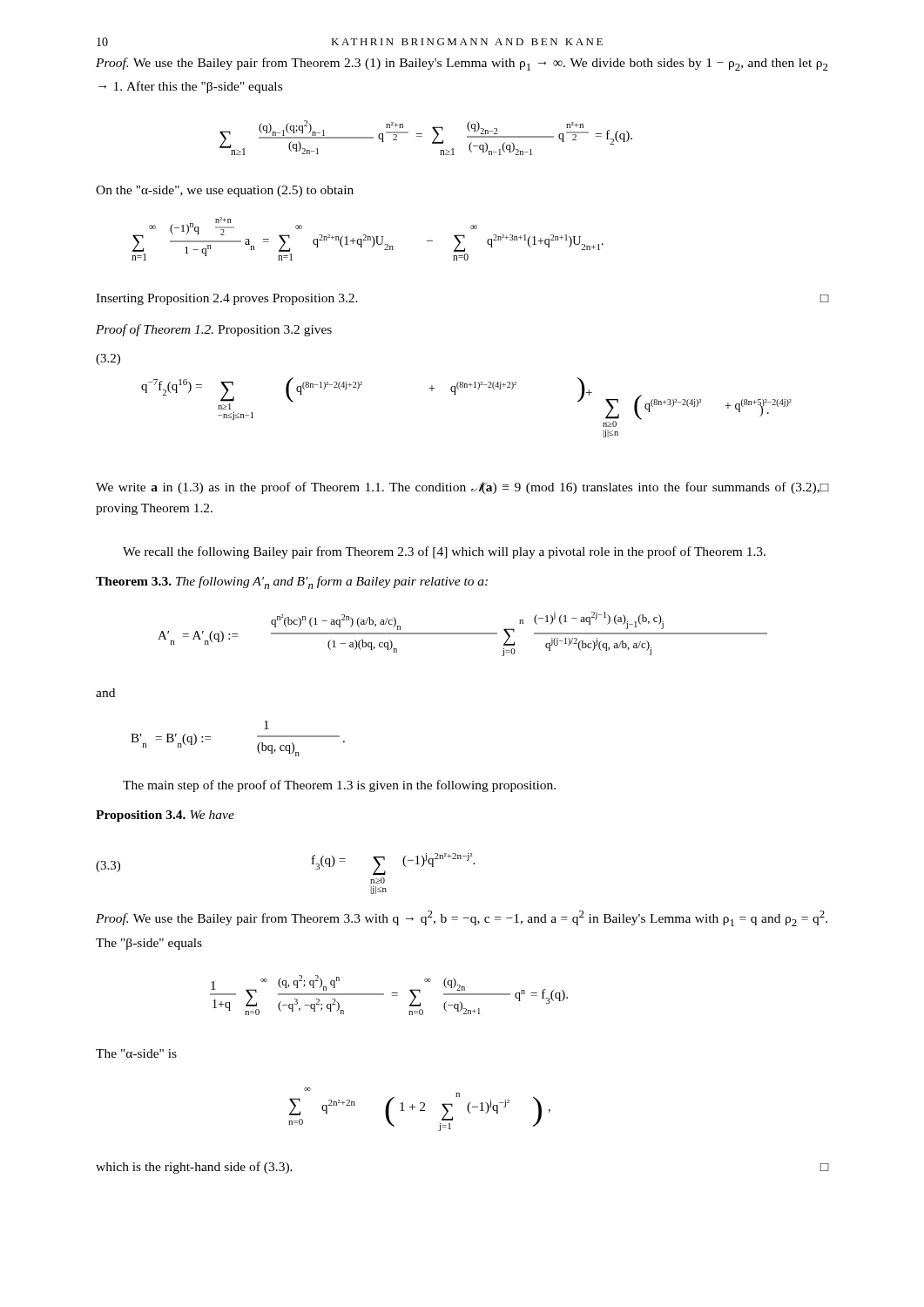Find the block starting "Proof of Theorem 1.2."
Image resolution: width=924 pixels, height=1307 pixels.
[x=214, y=330]
